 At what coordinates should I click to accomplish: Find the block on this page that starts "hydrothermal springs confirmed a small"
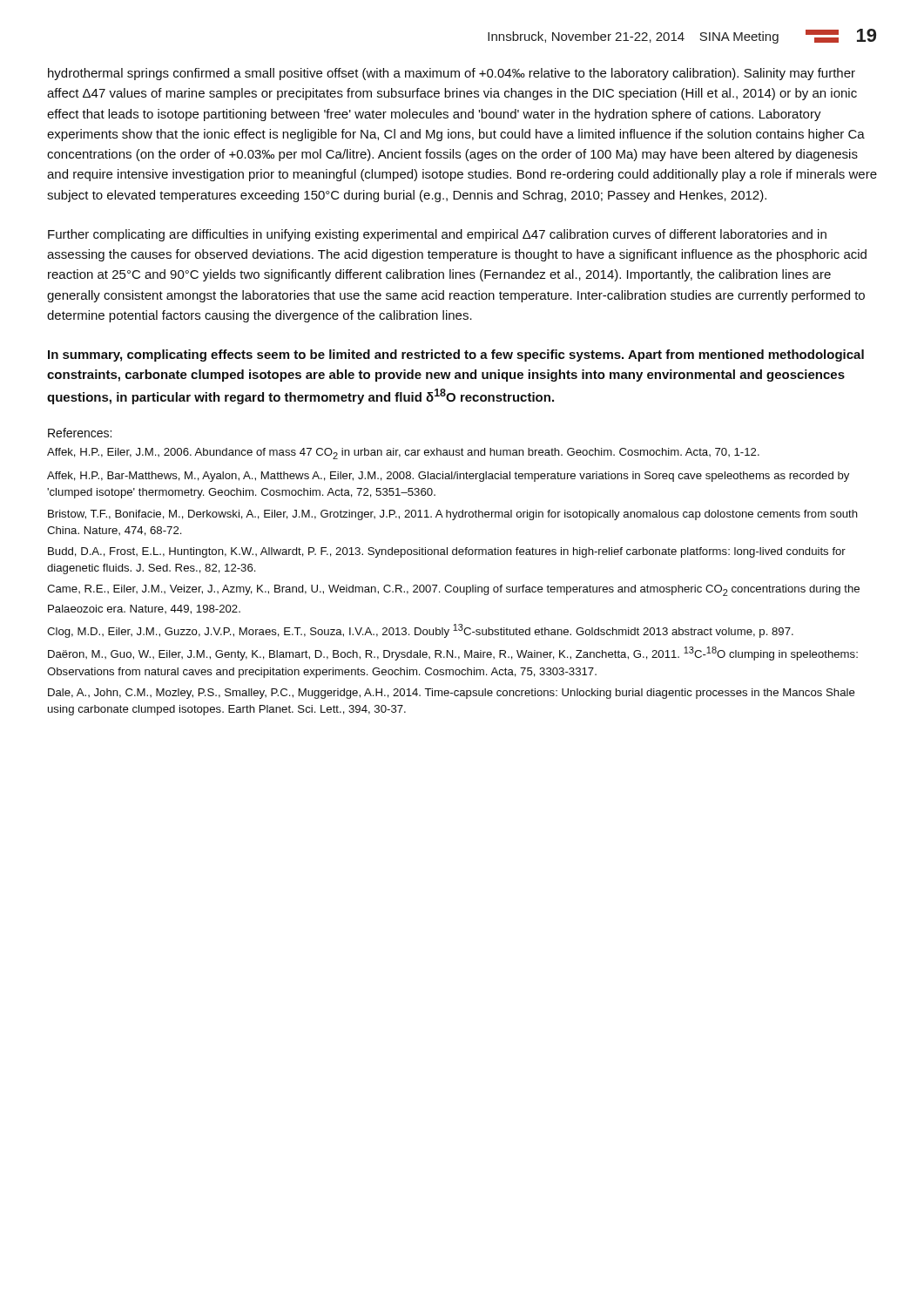click(x=462, y=134)
